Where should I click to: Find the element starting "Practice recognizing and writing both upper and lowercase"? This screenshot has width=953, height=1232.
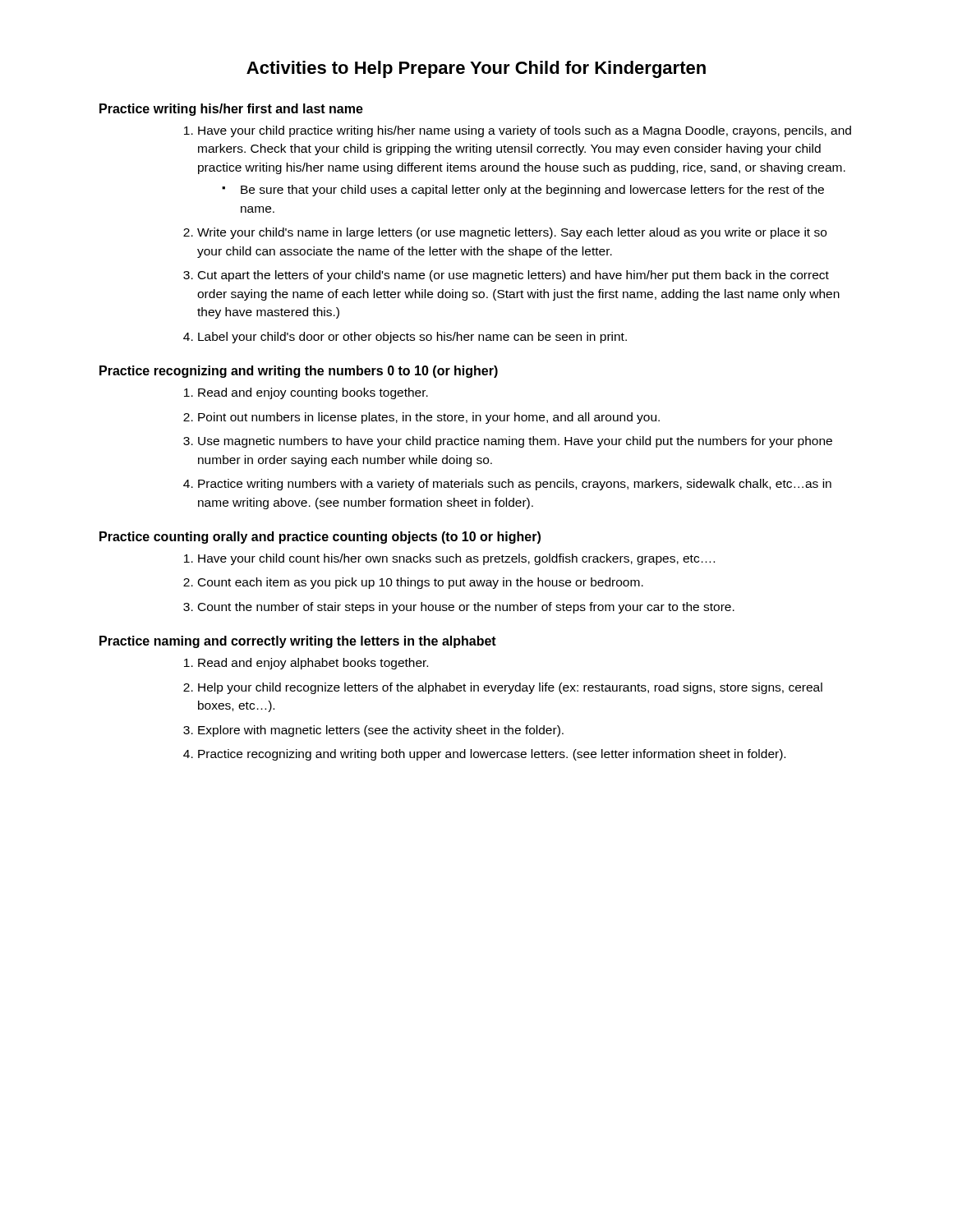point(492,754)
